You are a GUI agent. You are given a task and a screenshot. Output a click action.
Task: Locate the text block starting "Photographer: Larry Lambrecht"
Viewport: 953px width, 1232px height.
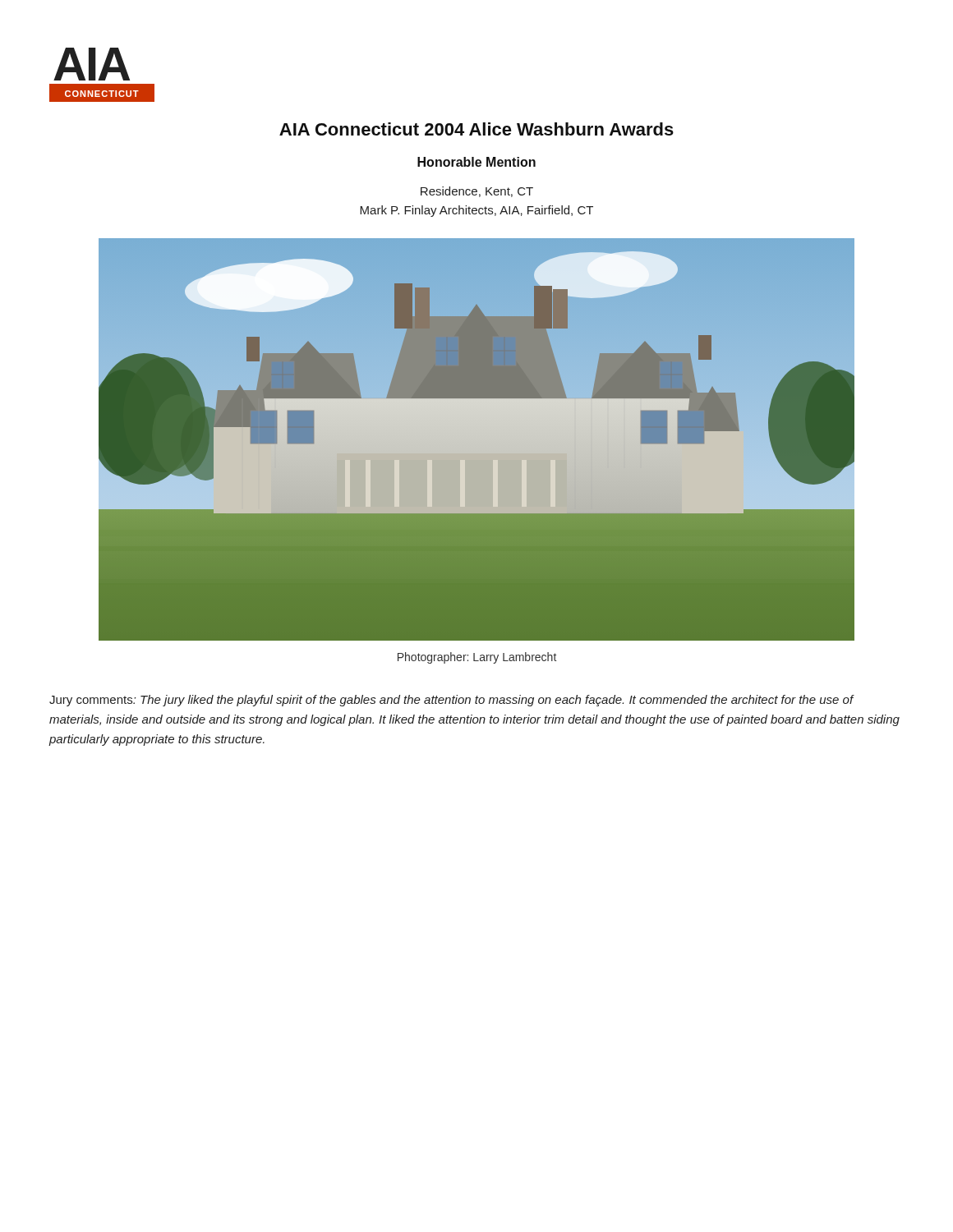point(476,657)
